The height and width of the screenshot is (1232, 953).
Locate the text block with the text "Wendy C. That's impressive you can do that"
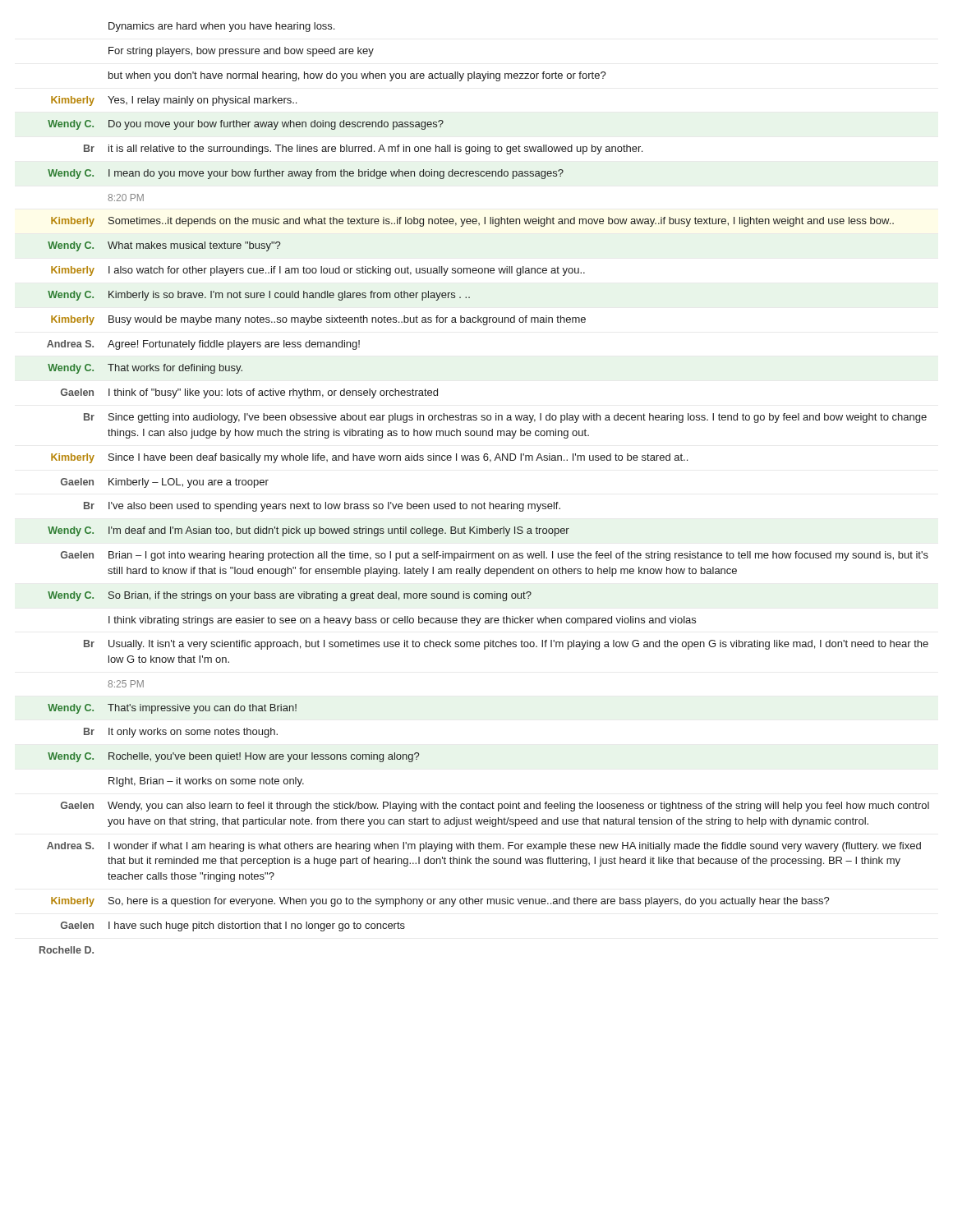172,709
